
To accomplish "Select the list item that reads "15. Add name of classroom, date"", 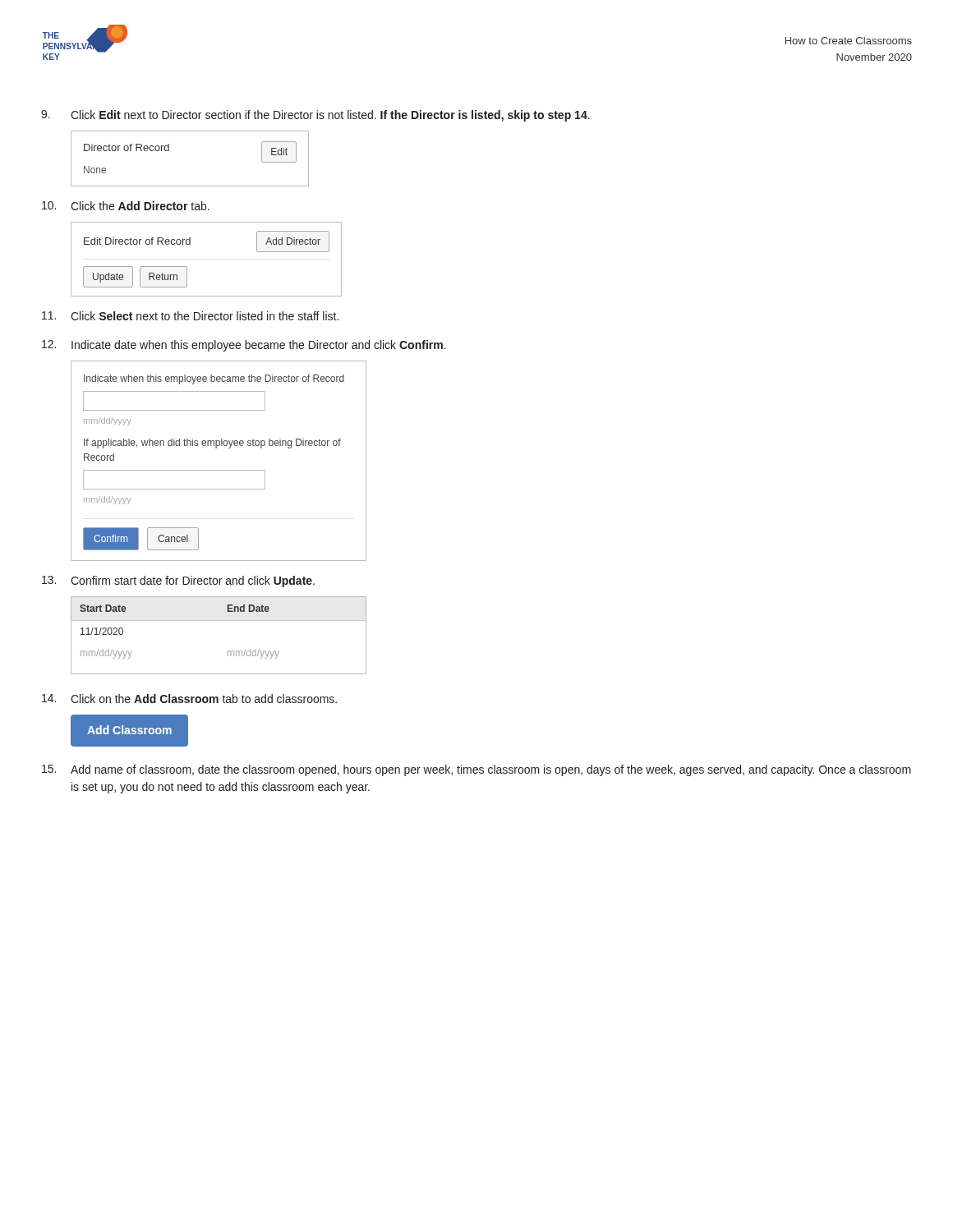I will pyautogui.click(x=476, y=778).
